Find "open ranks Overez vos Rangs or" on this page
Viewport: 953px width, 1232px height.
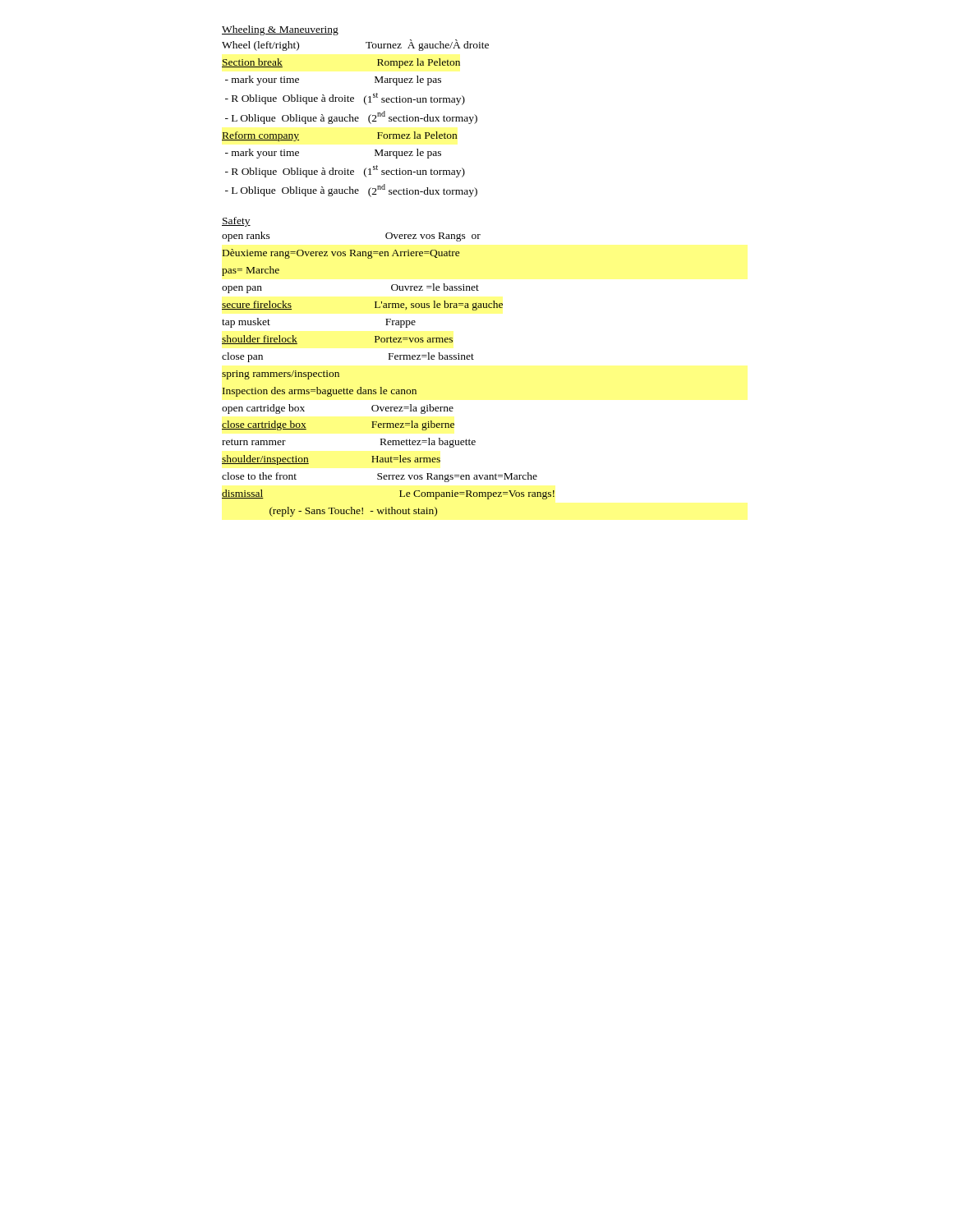tap(239, 236)
